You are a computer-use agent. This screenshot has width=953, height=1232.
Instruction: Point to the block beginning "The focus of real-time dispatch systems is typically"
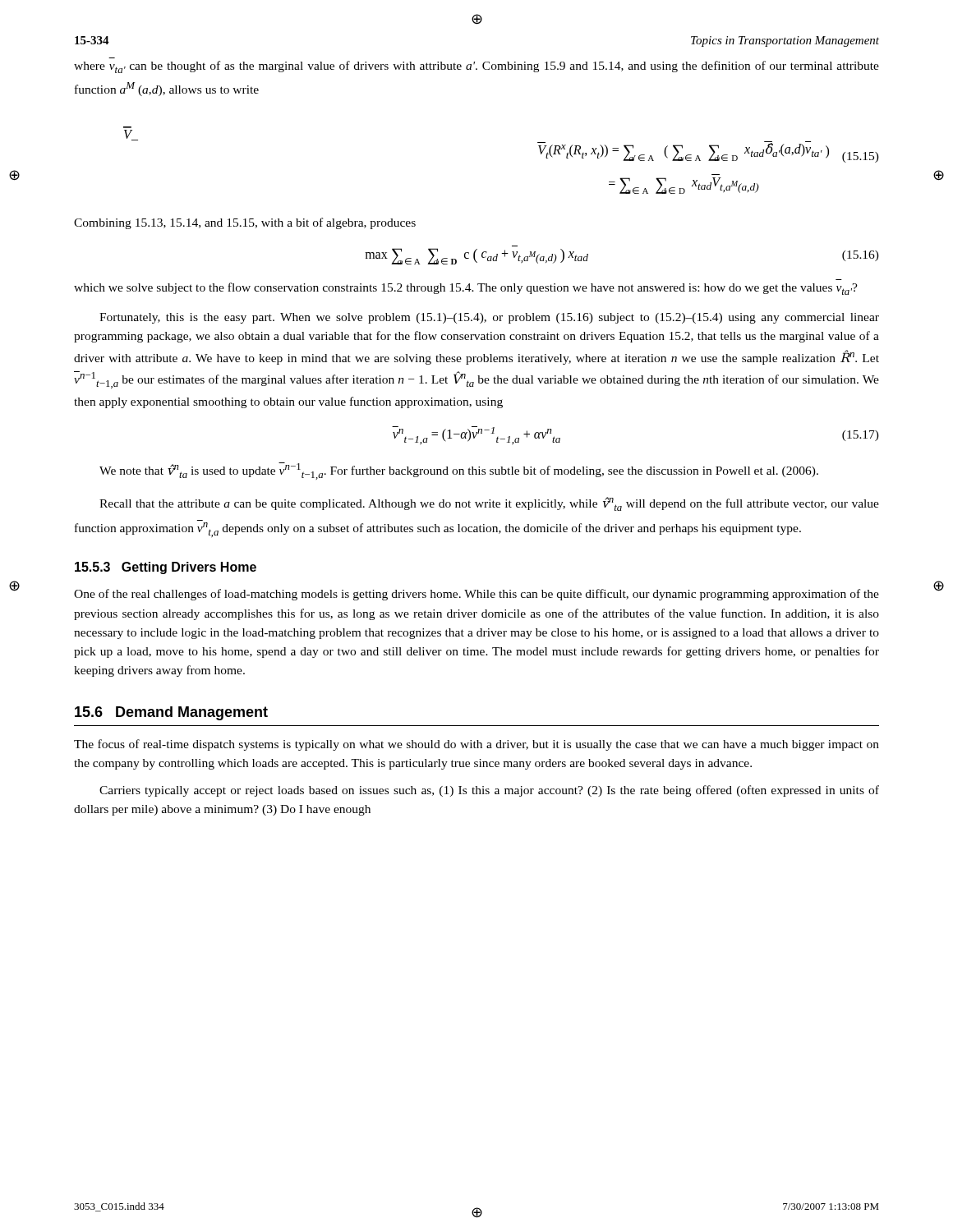pos(476,753)
